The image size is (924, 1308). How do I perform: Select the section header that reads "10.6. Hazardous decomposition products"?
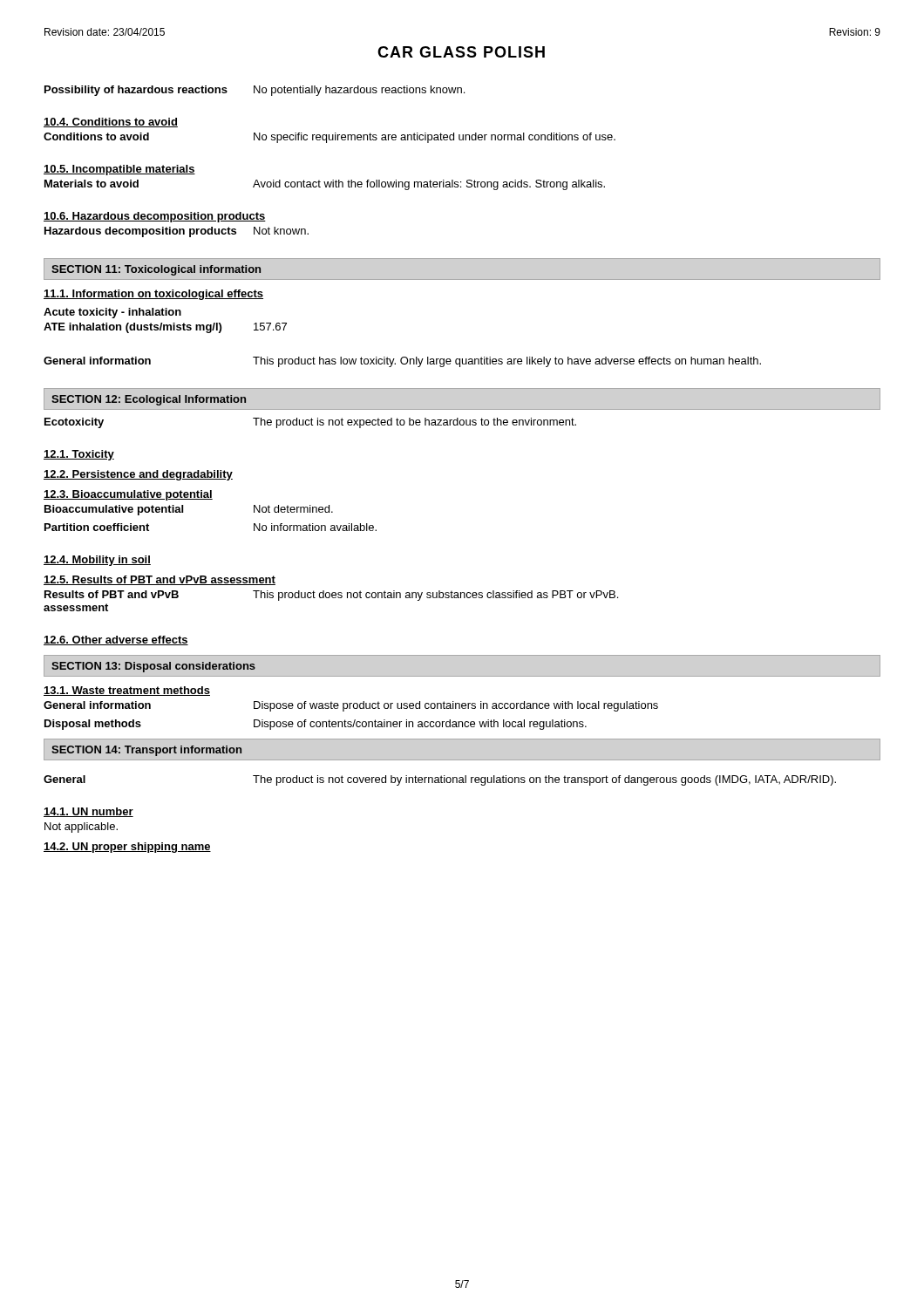point(154,216)
